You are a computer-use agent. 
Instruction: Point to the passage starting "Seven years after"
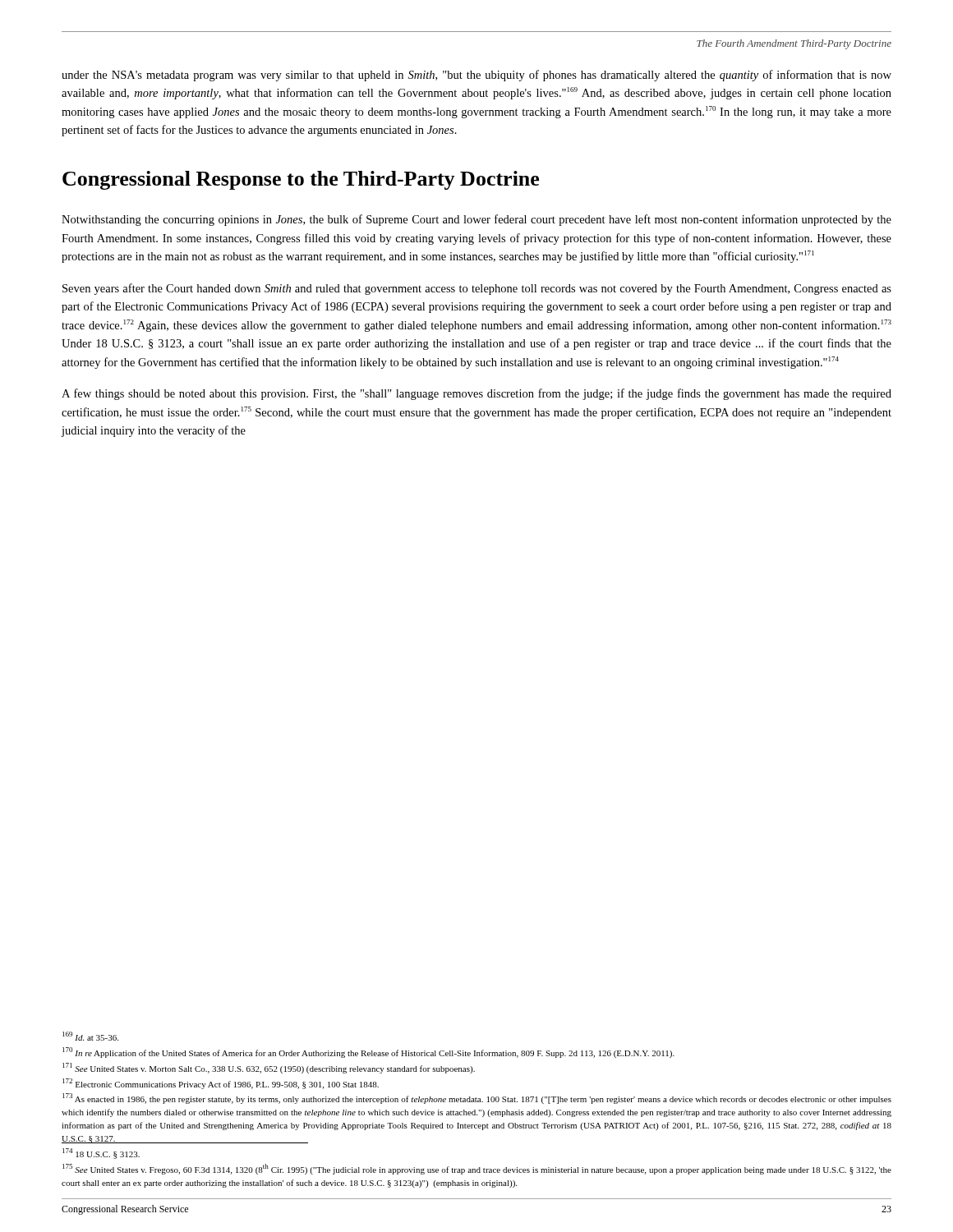476,325
